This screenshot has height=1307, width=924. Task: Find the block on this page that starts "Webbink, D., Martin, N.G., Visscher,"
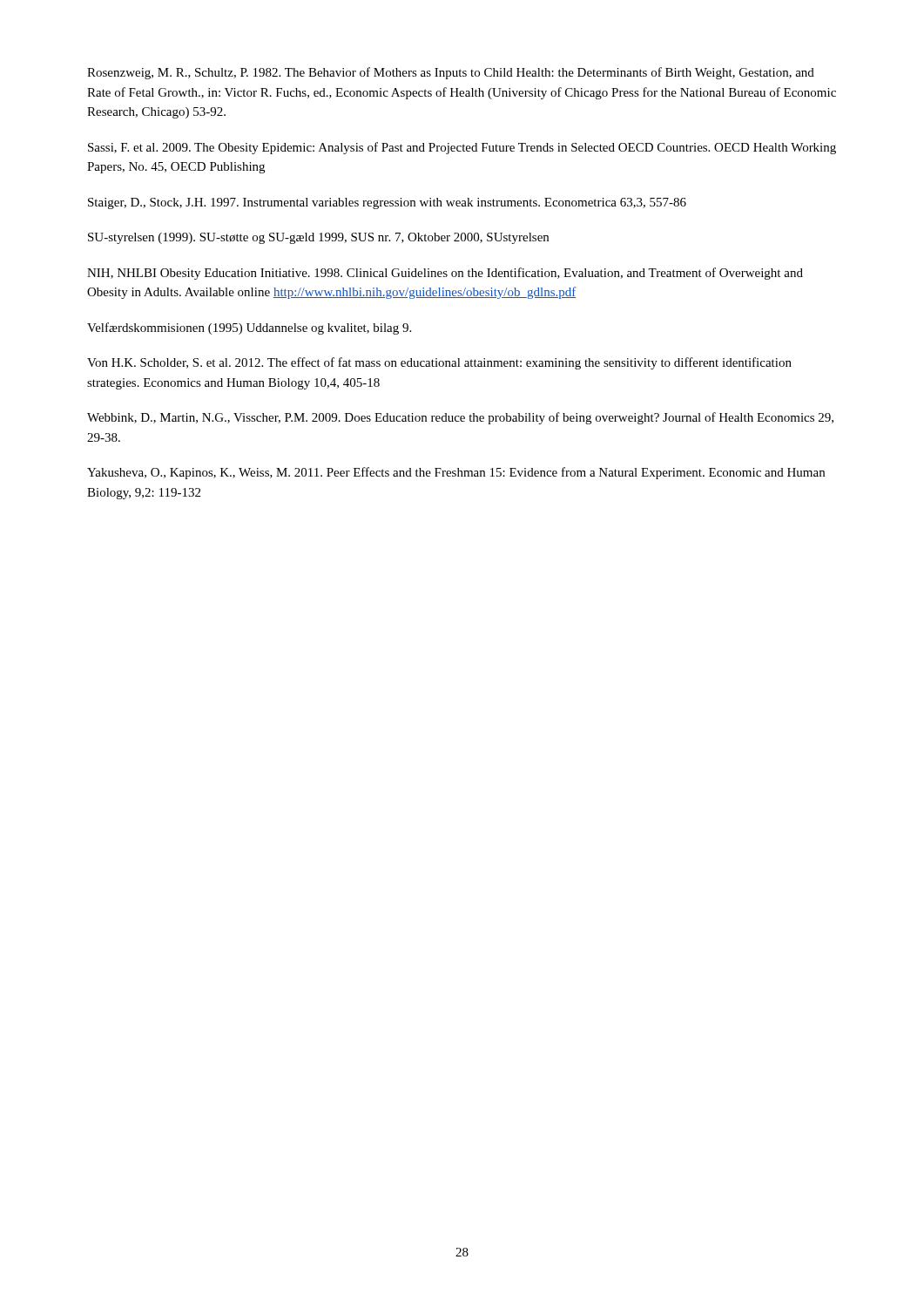(461, 427)
